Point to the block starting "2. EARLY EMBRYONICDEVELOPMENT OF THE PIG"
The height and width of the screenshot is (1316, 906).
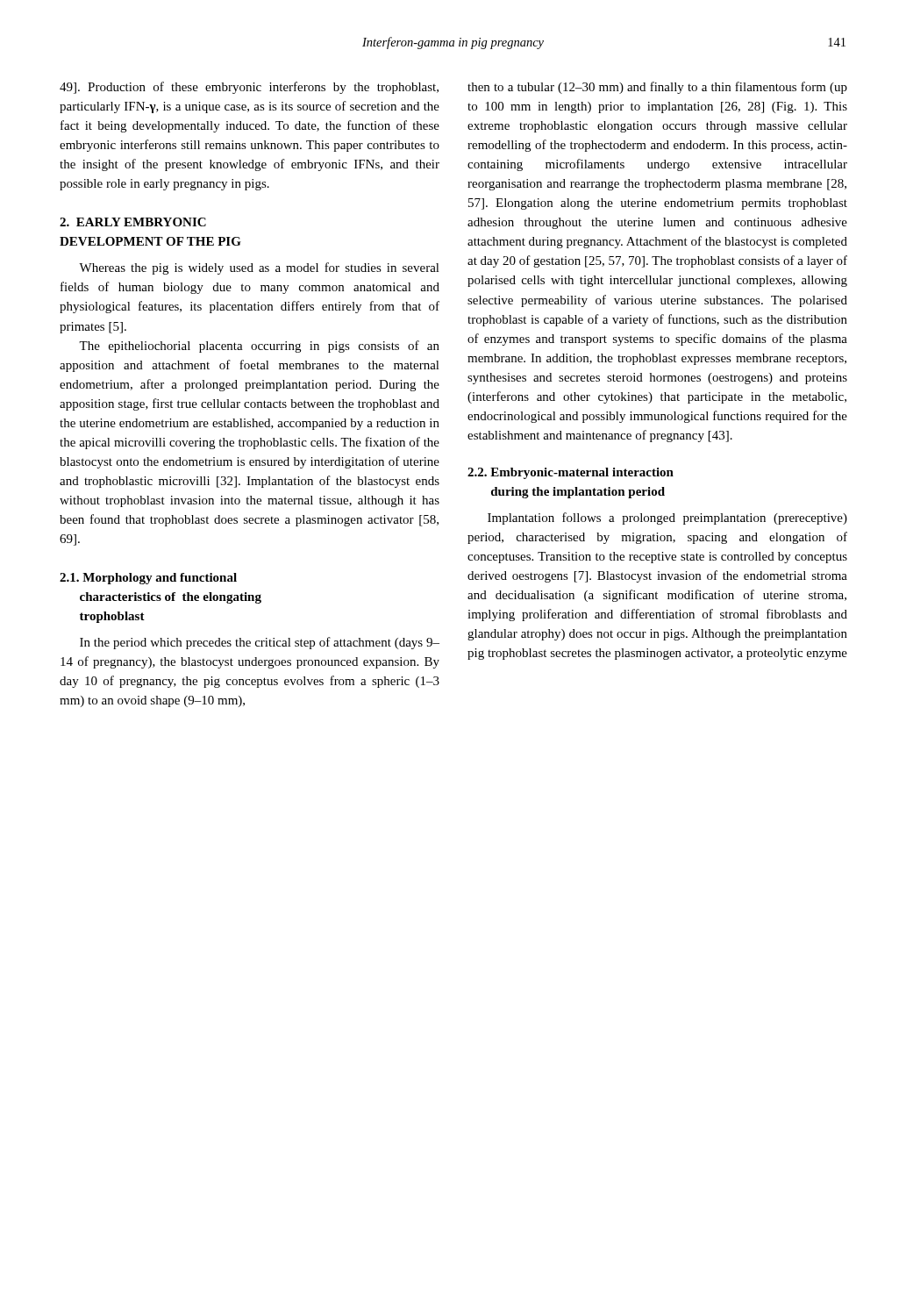coord(150,232)
